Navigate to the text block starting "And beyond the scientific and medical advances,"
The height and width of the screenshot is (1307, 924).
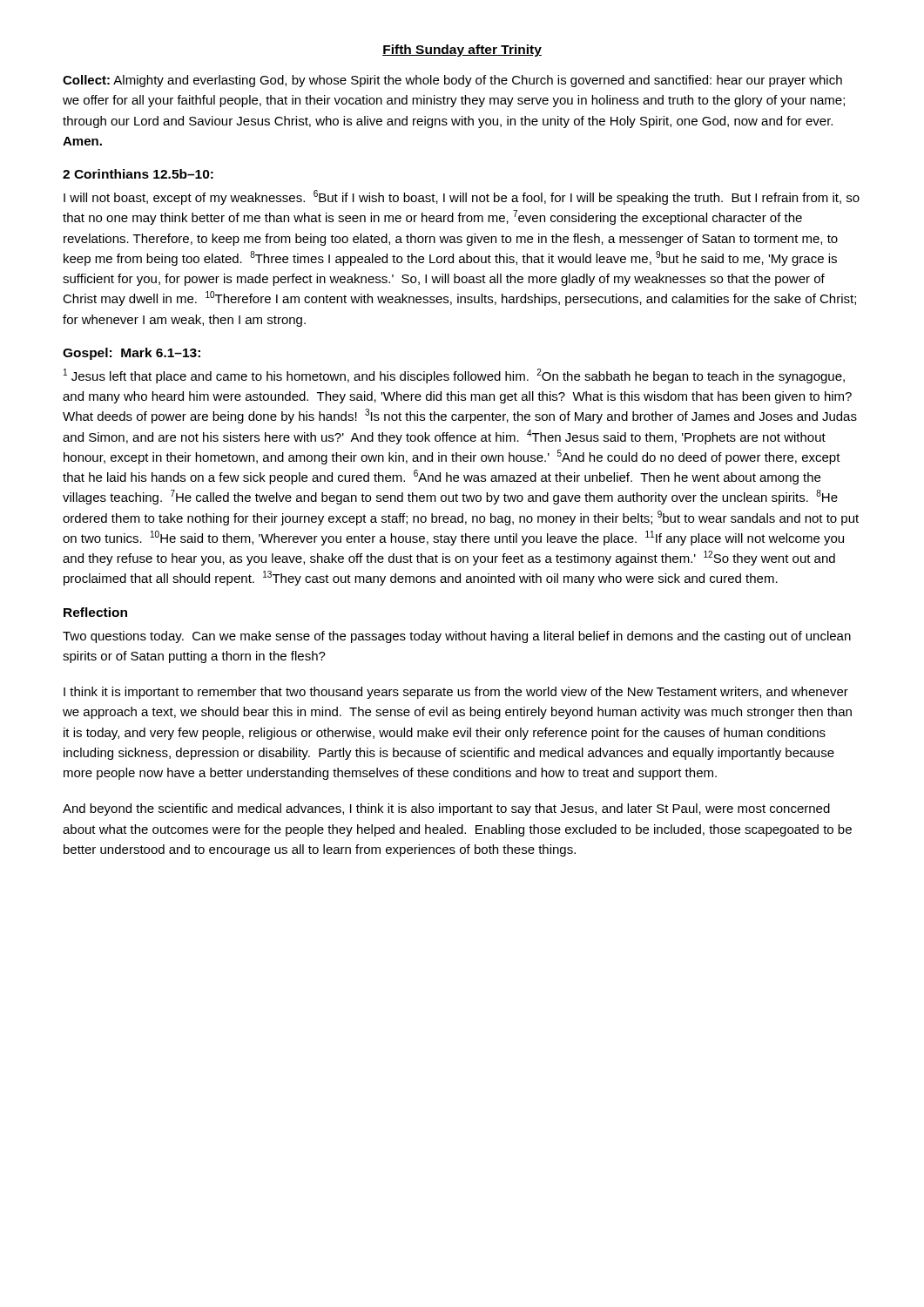coord(457,829)
